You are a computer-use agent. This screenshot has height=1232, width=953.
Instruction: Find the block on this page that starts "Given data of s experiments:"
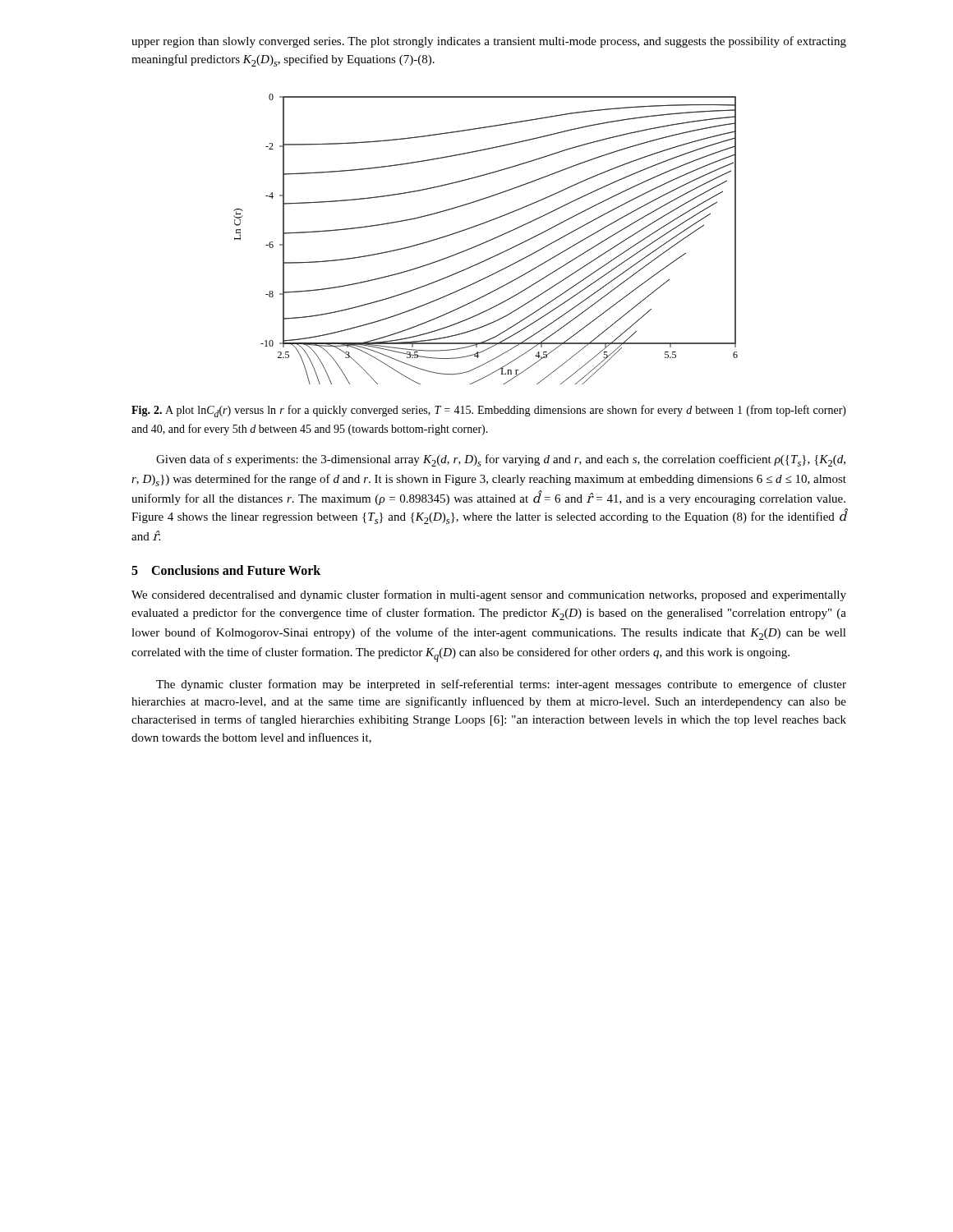(x=489, y=497)
